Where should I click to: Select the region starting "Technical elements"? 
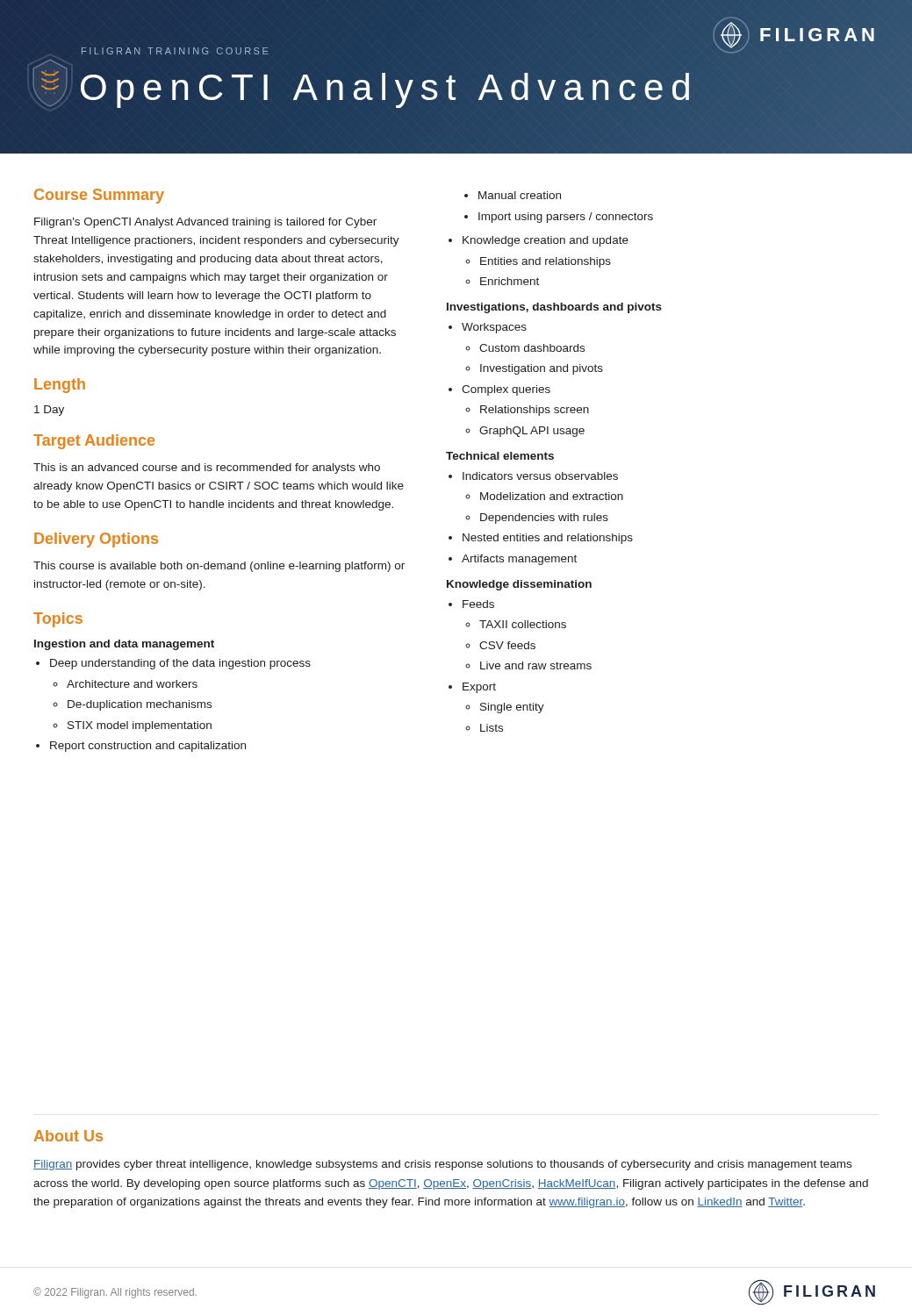coord(500,455)
